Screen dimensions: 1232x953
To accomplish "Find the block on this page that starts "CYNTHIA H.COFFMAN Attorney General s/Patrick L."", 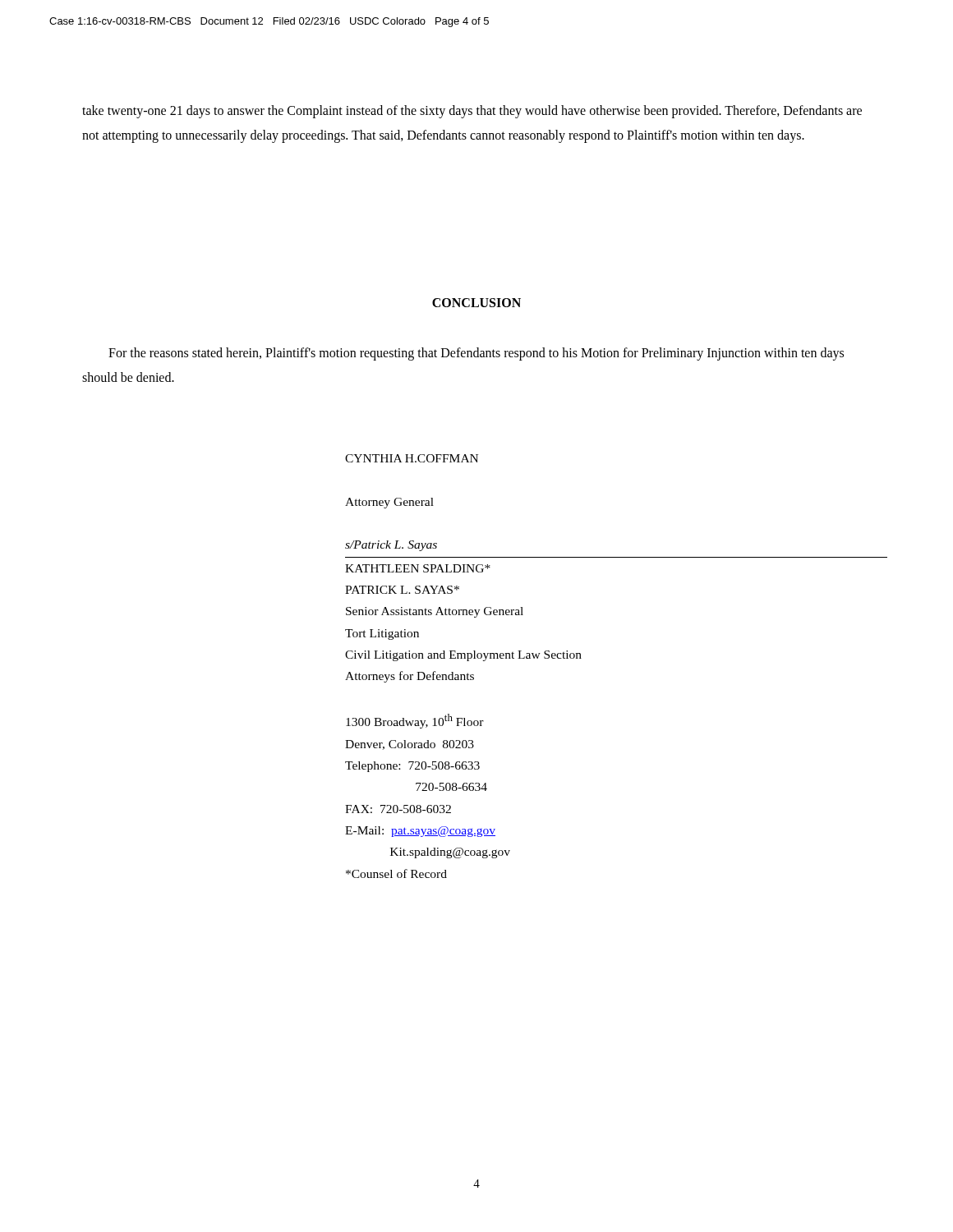I will [412, 458].
